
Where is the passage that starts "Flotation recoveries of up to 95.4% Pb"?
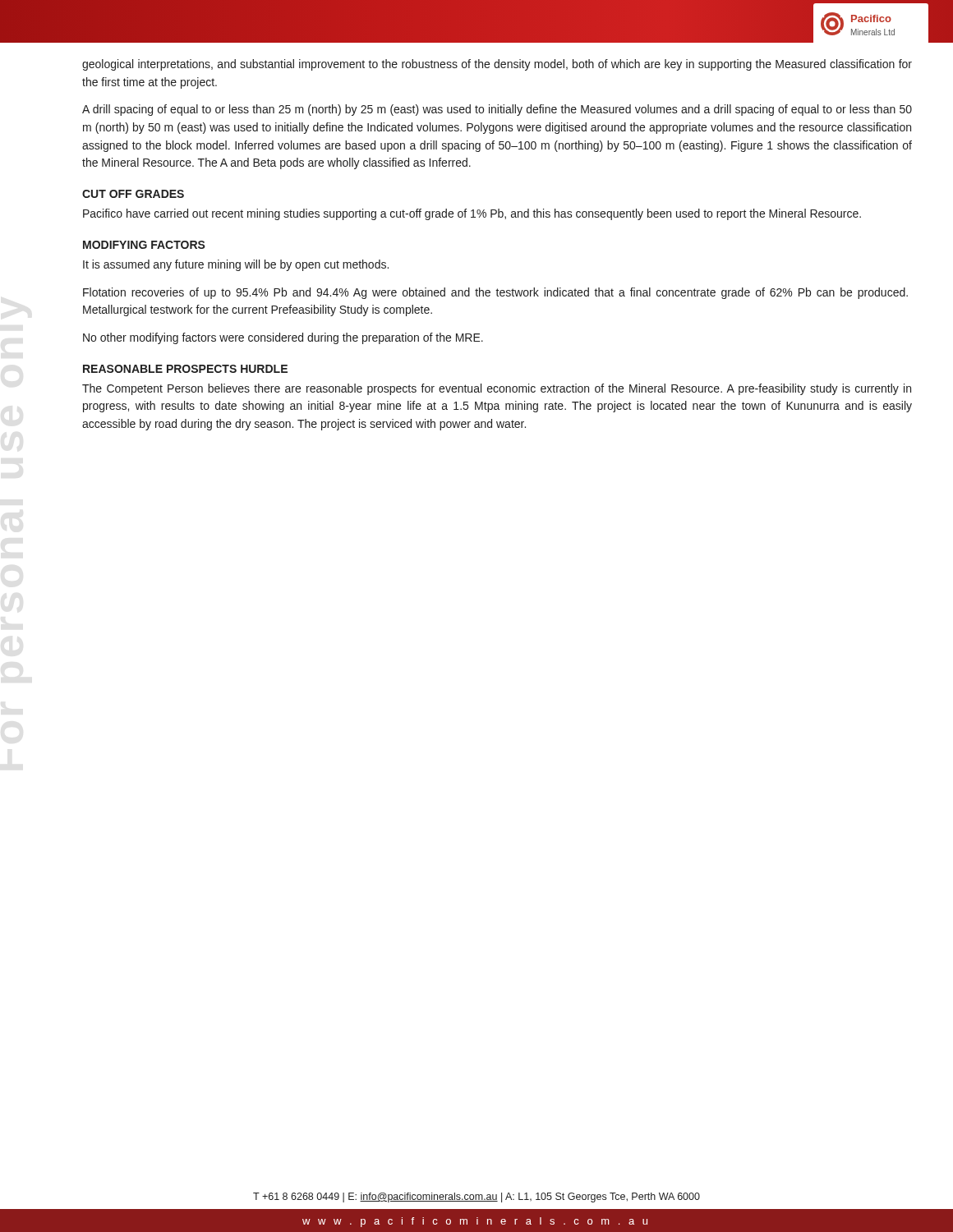(497, 301)
